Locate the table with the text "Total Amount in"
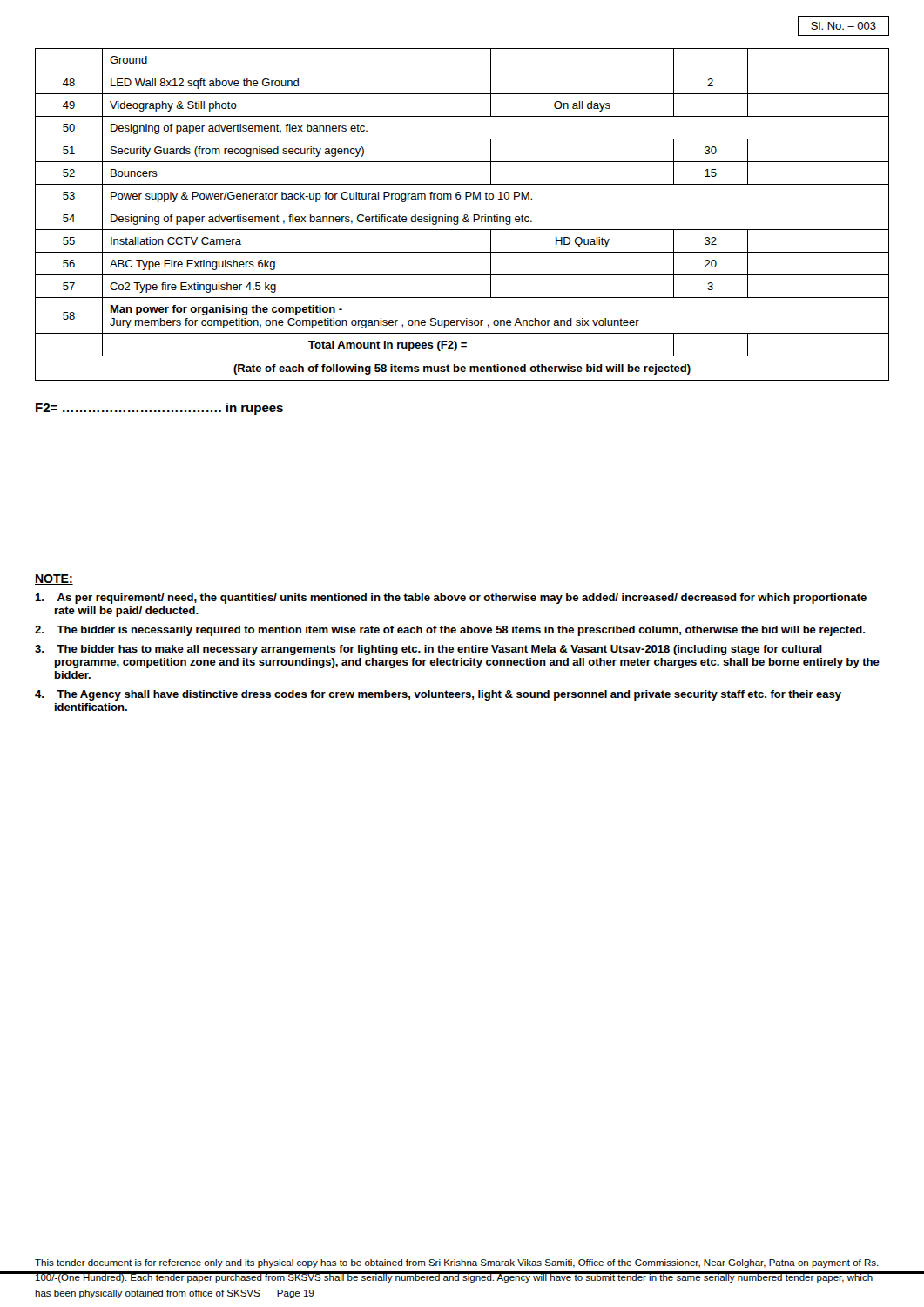 point(462,214)
